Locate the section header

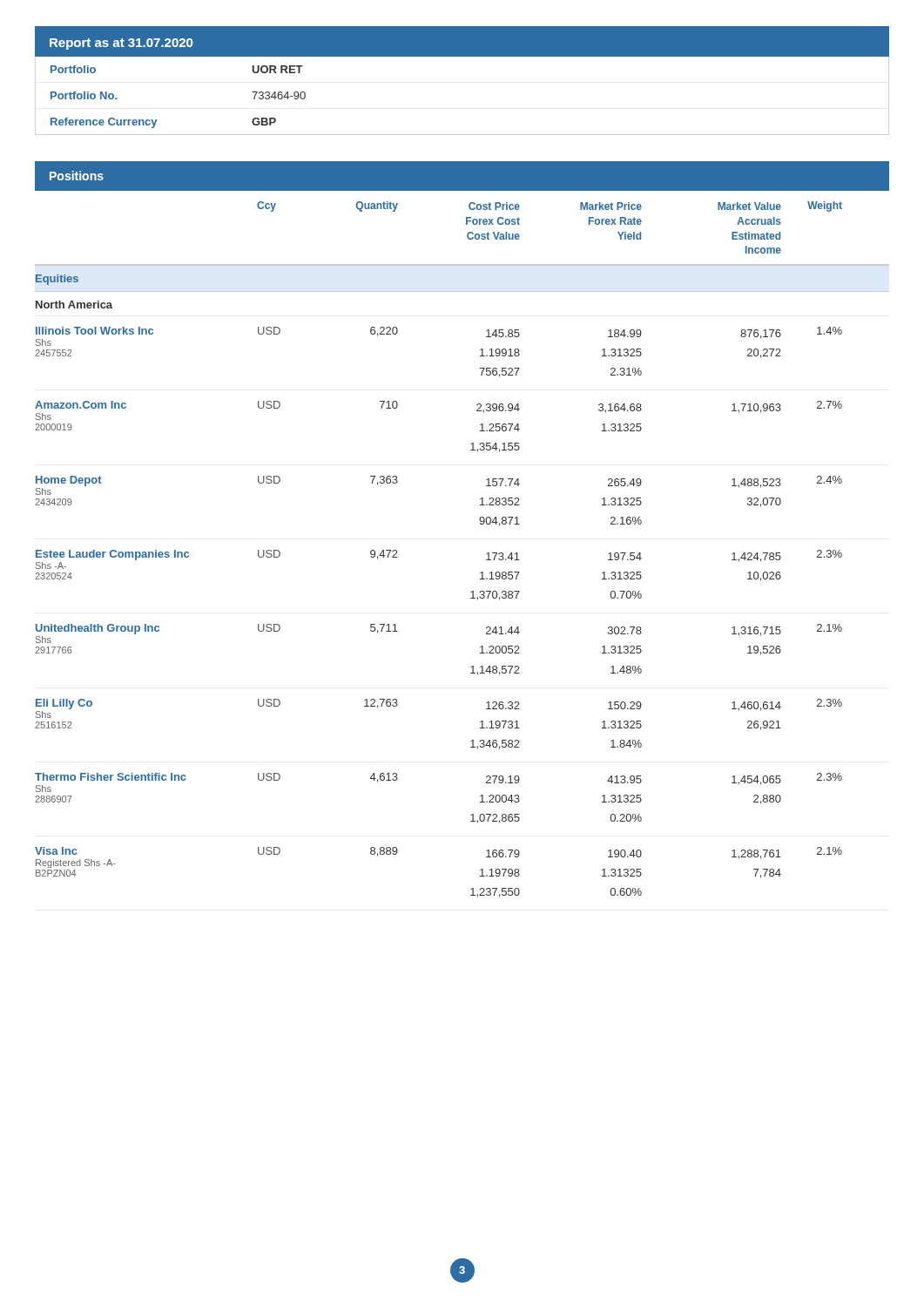(x=76, y=176)
